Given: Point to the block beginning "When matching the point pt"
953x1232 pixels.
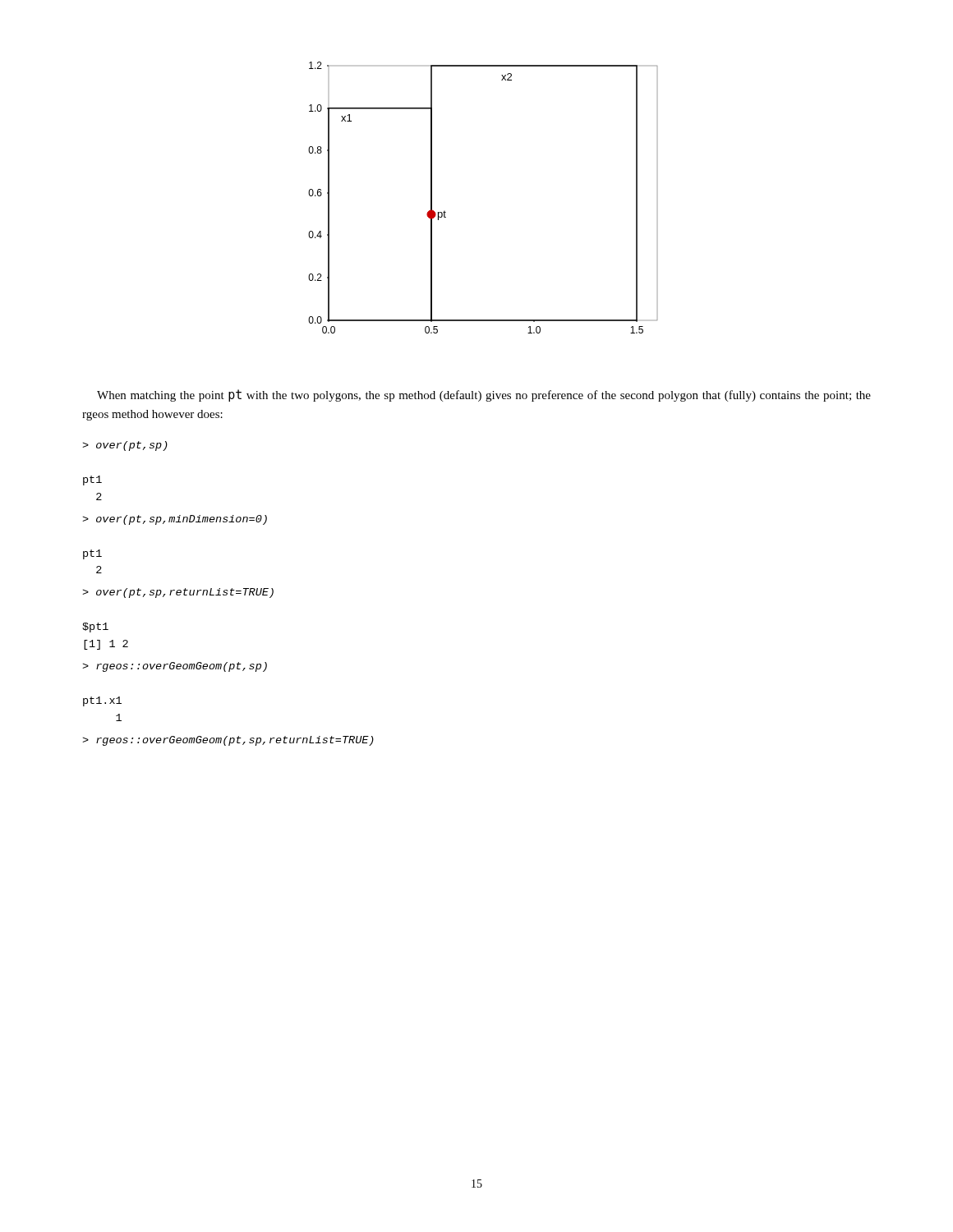Looking at the screenshot, I should pyautogui.click(x=476, y=404).
